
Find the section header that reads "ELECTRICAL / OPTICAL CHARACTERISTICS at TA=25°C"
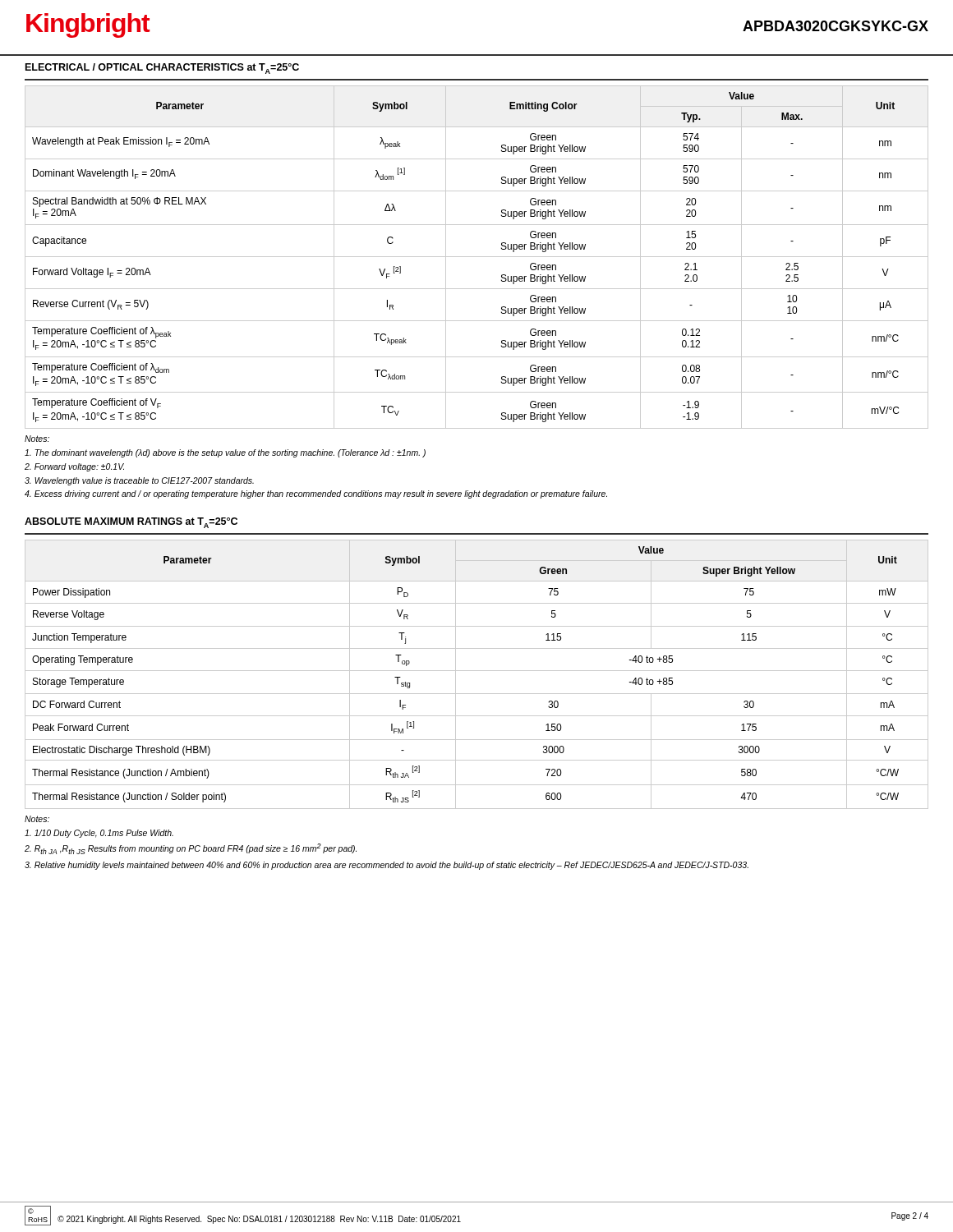[162, 68]
